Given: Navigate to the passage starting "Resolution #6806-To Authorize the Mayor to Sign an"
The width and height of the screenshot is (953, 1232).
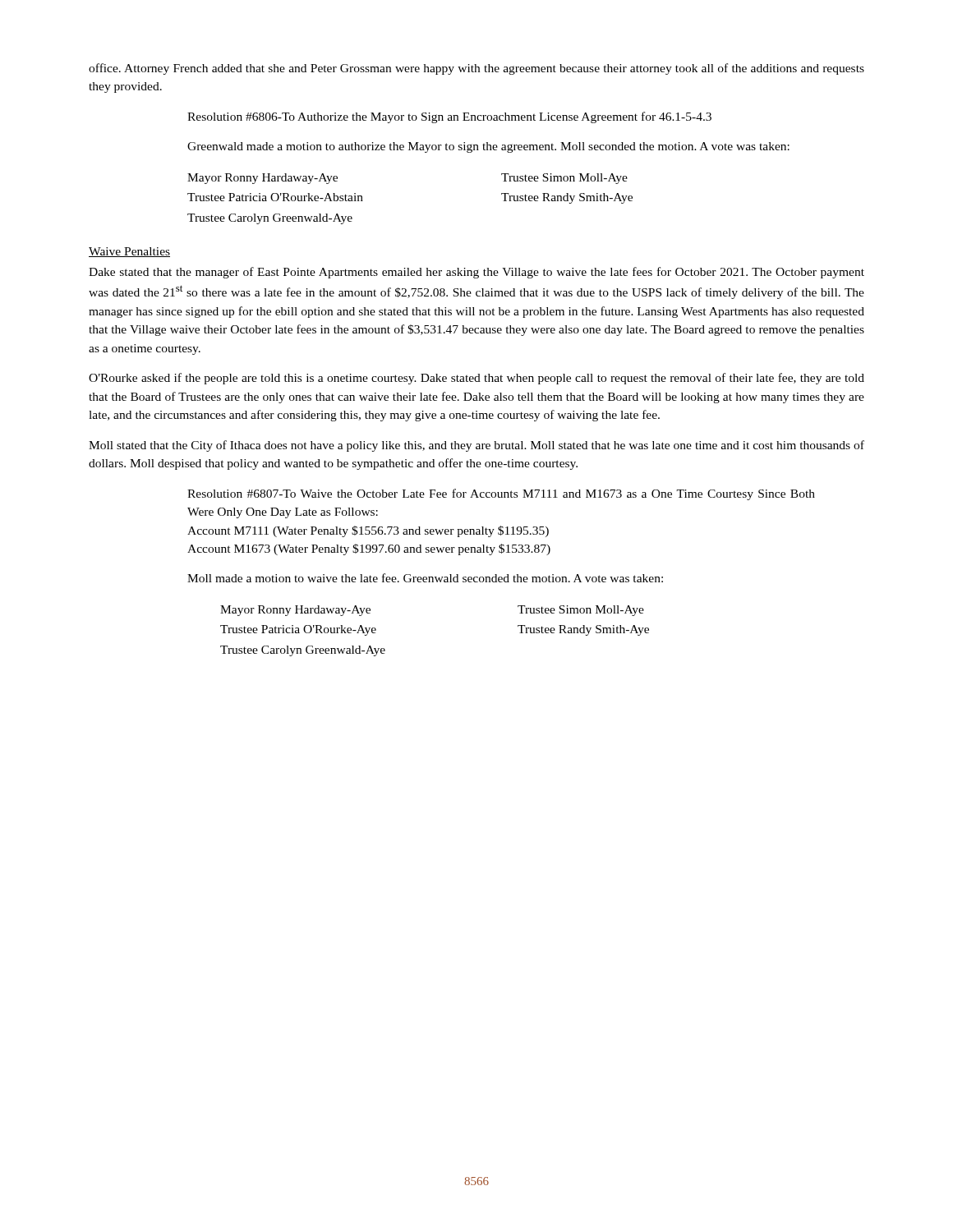Looking at the screenshot, I should pyautogui.click(x=450, y=116).
